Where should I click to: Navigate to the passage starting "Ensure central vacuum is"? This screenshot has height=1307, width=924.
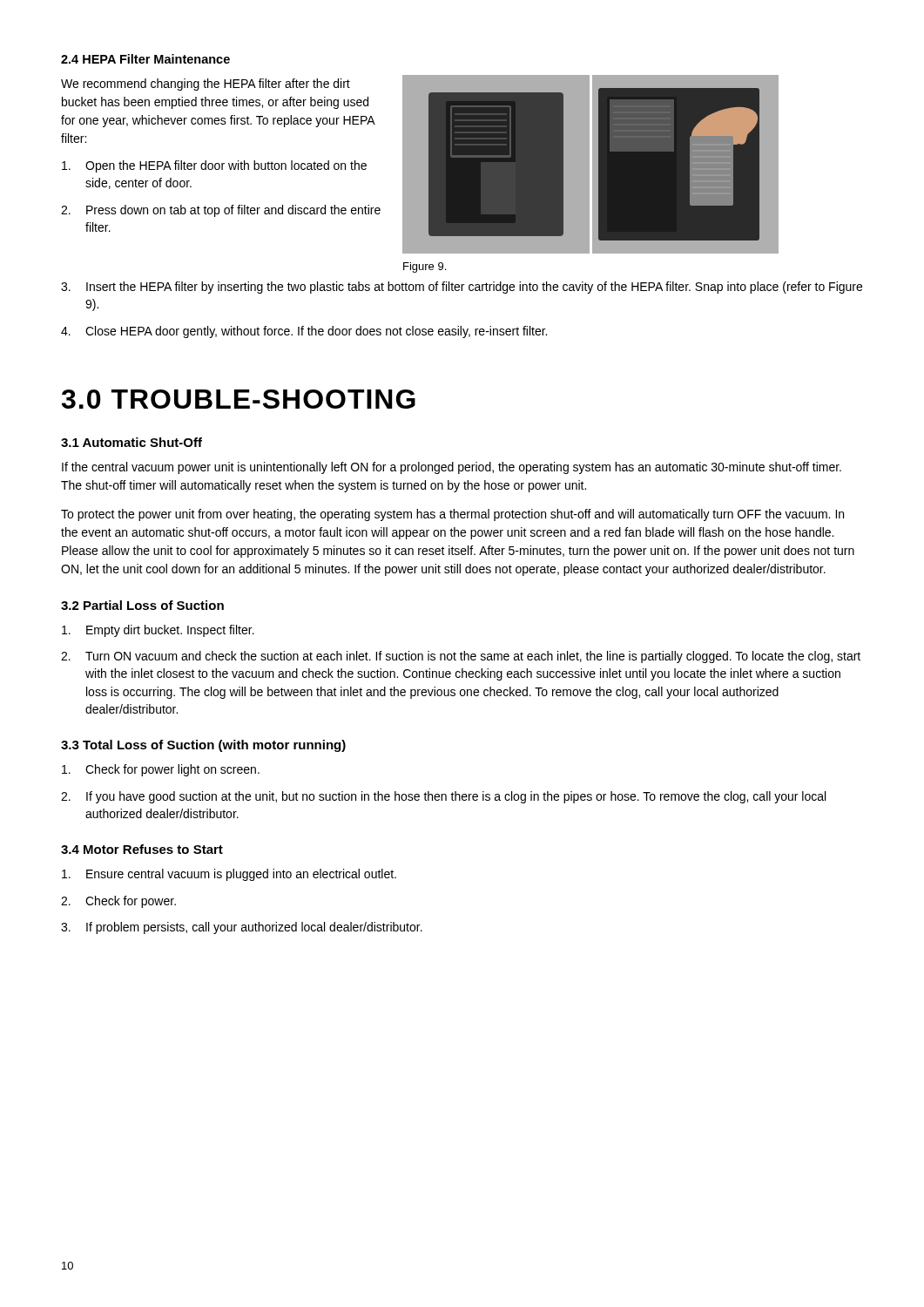[229, 875]
